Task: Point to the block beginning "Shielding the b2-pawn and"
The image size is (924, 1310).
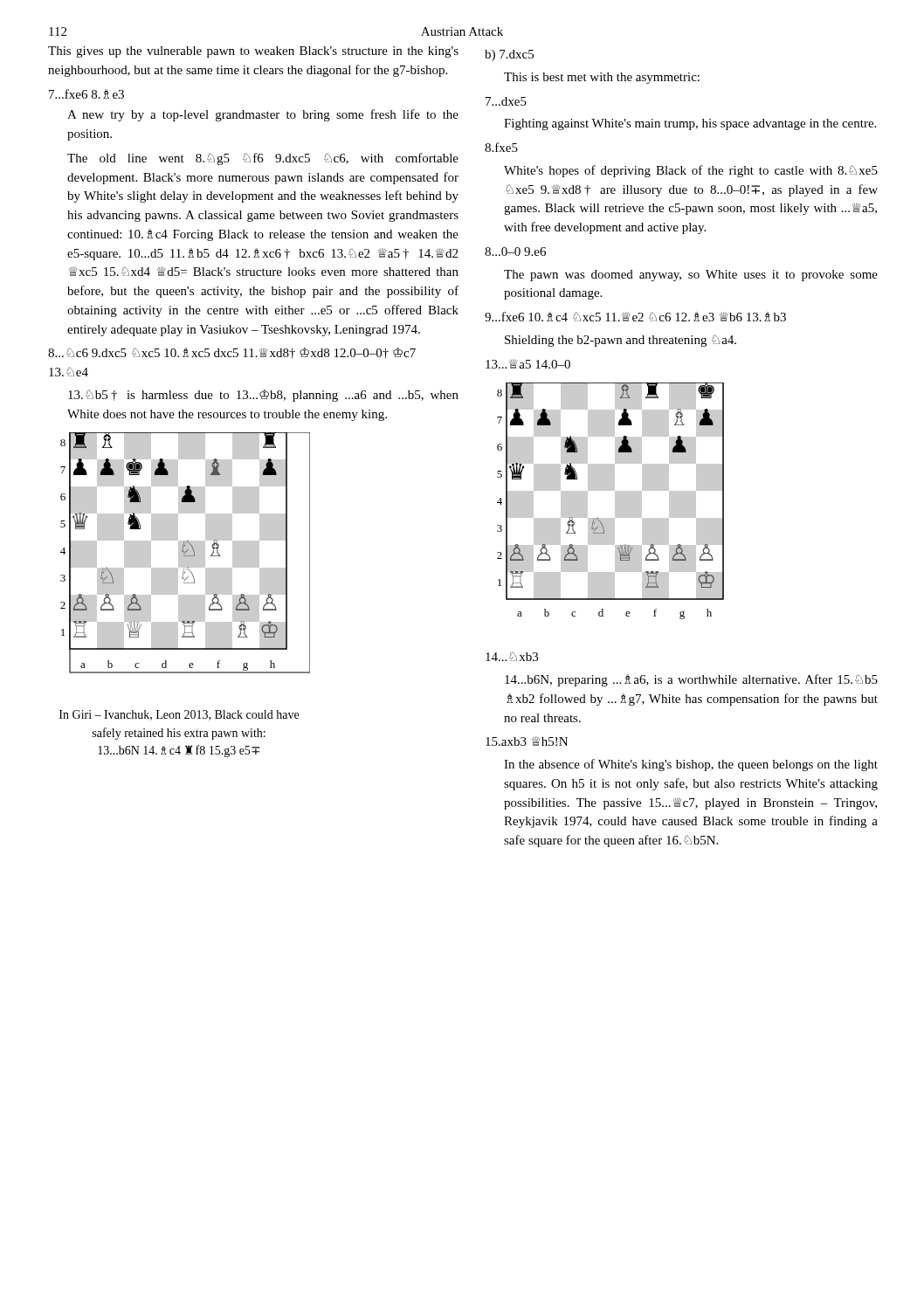Action: pyautogui.click(x=681, y=340)
